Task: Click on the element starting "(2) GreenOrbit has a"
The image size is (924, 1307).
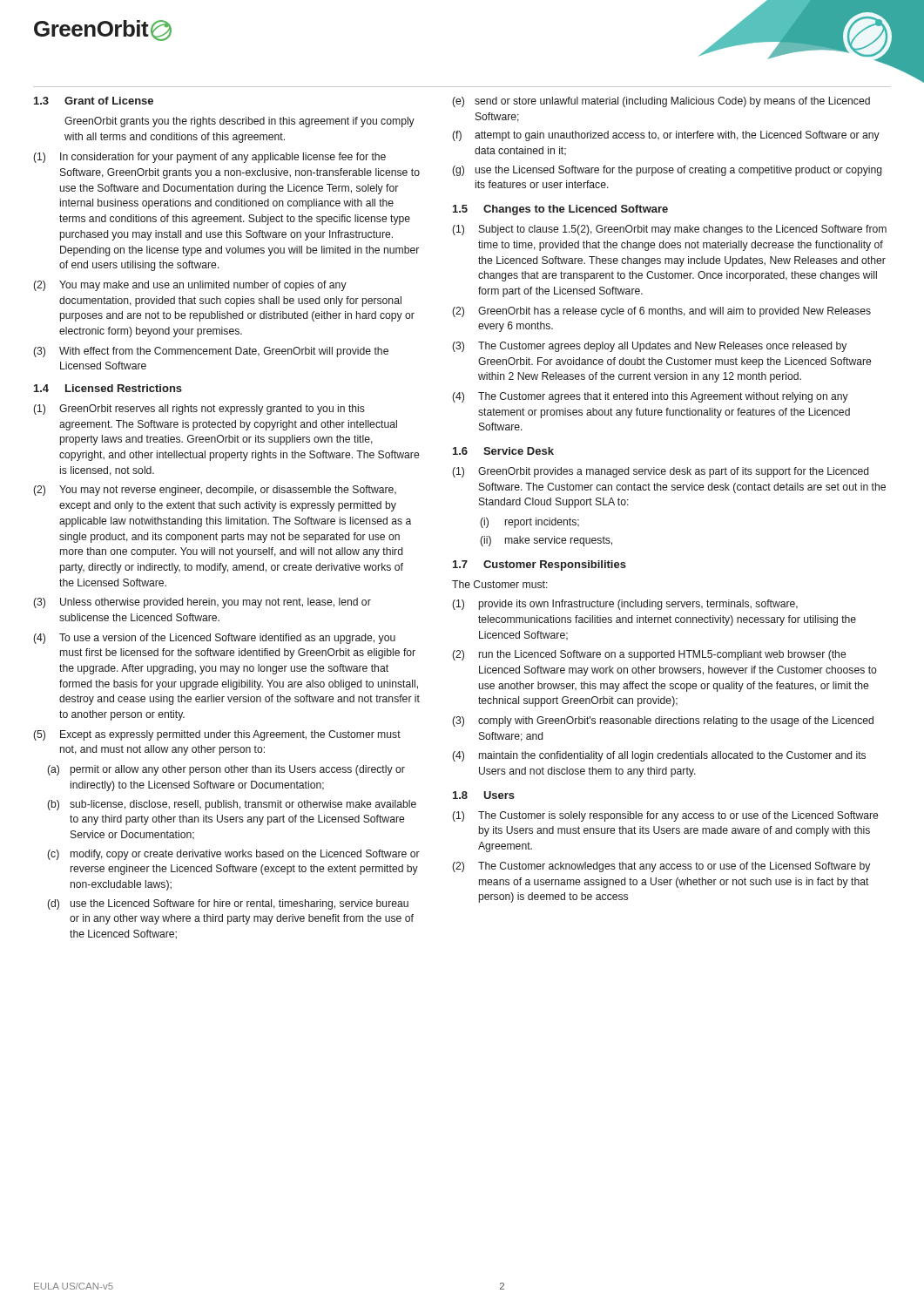Action: (671, 319)
